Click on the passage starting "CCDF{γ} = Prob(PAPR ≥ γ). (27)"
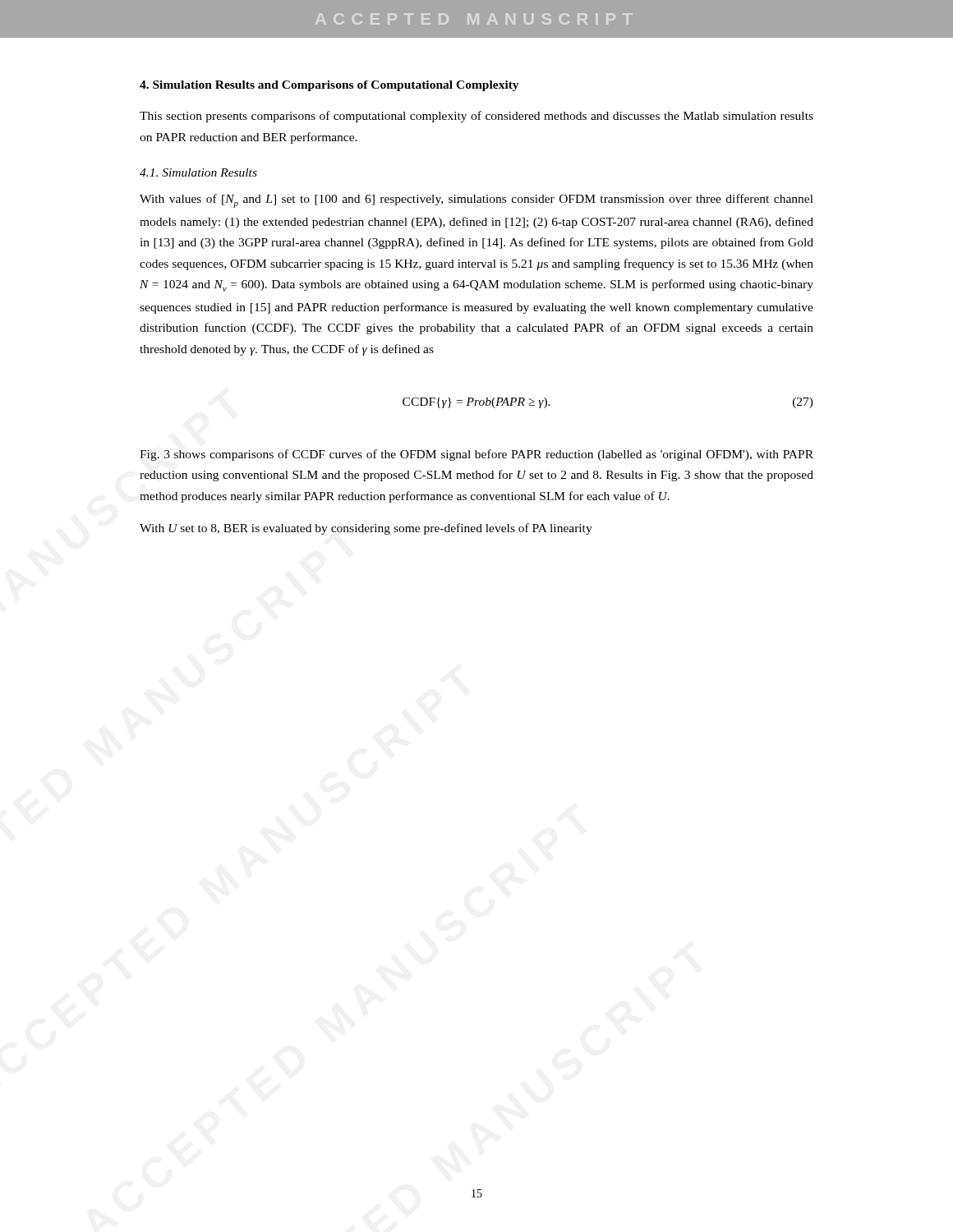Viewport: 953px width, 1232px height. click(475, 403)
